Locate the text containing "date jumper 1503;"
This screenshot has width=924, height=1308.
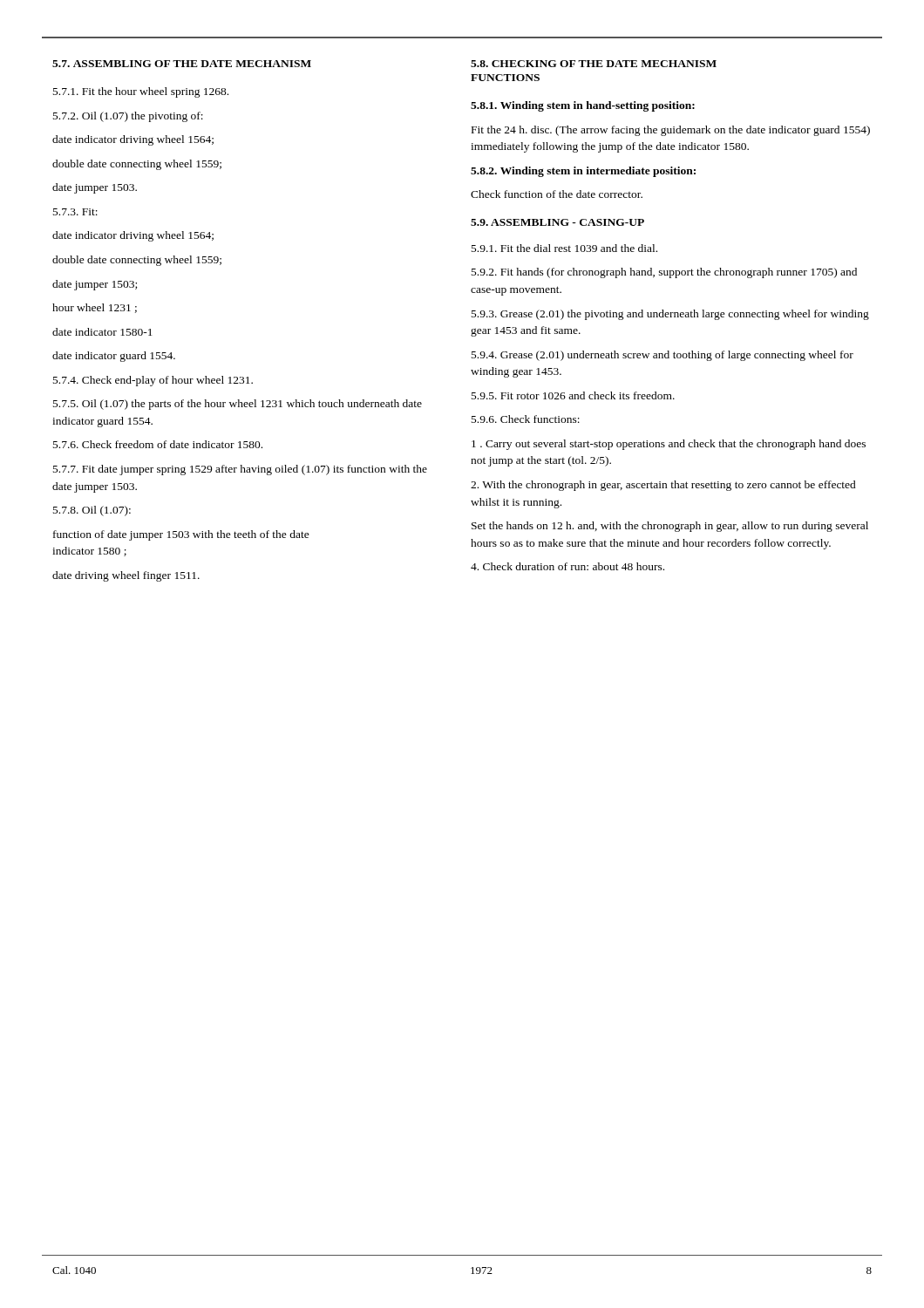95,283
